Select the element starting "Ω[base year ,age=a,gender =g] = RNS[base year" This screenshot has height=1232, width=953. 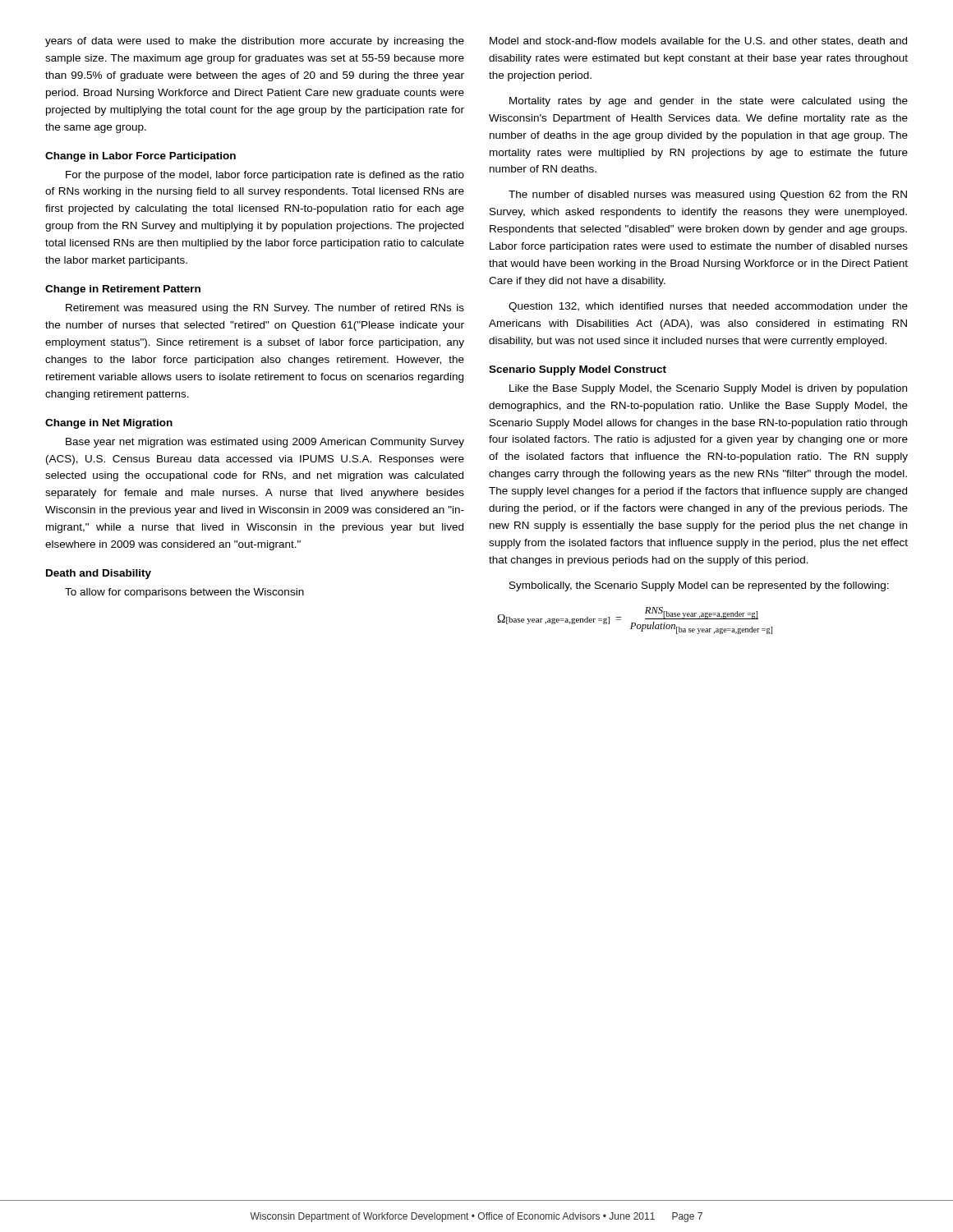coord(702,619)
